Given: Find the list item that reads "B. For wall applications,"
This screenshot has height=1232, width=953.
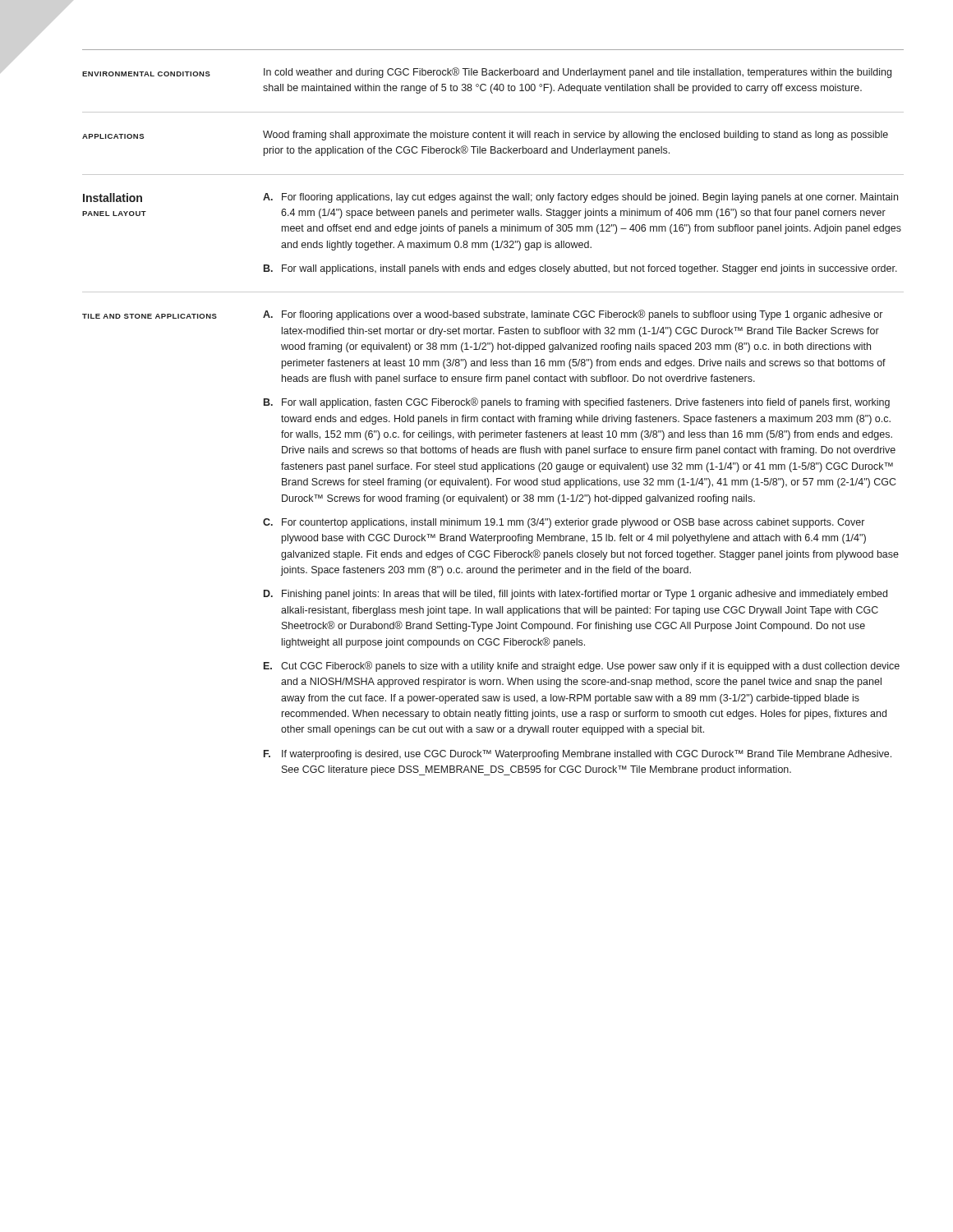Looking at the screenshot, I should (583, 269).
